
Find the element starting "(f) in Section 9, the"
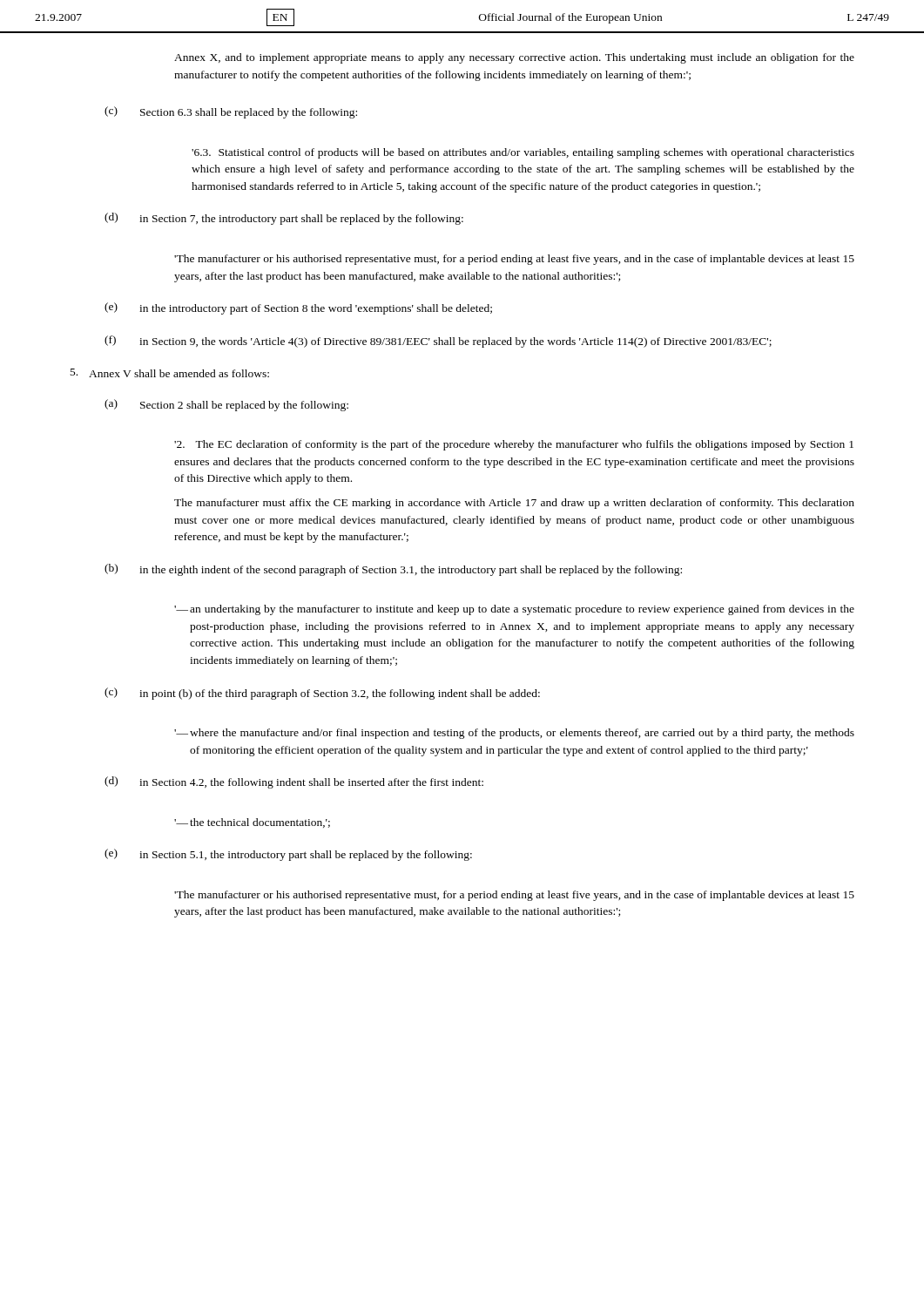coord(479,341)
